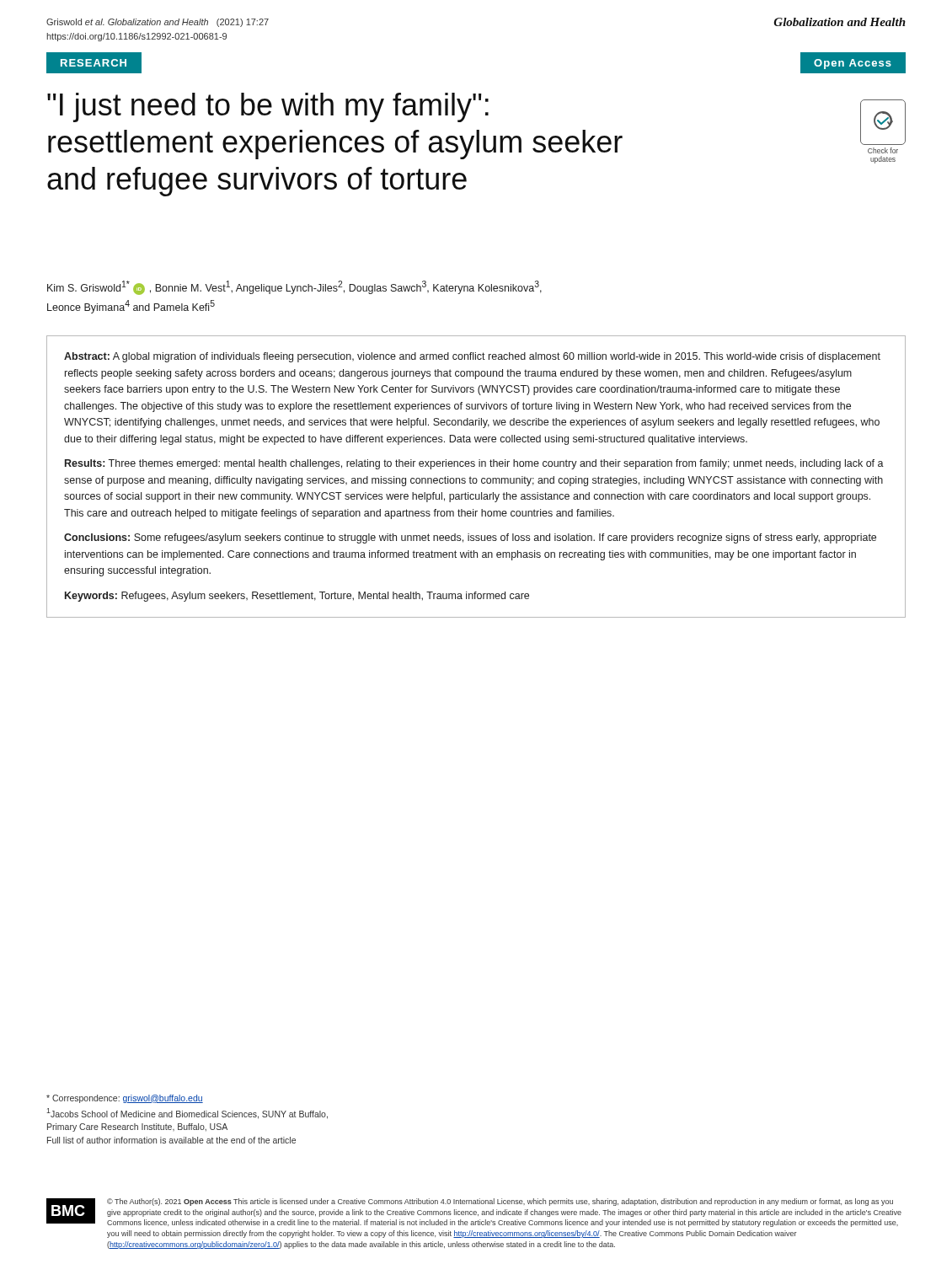Click on the passage starting "Abstract: A global migration of individuals"
Viewport: 952px width, 1264px height.
click(x=476, y=477)
